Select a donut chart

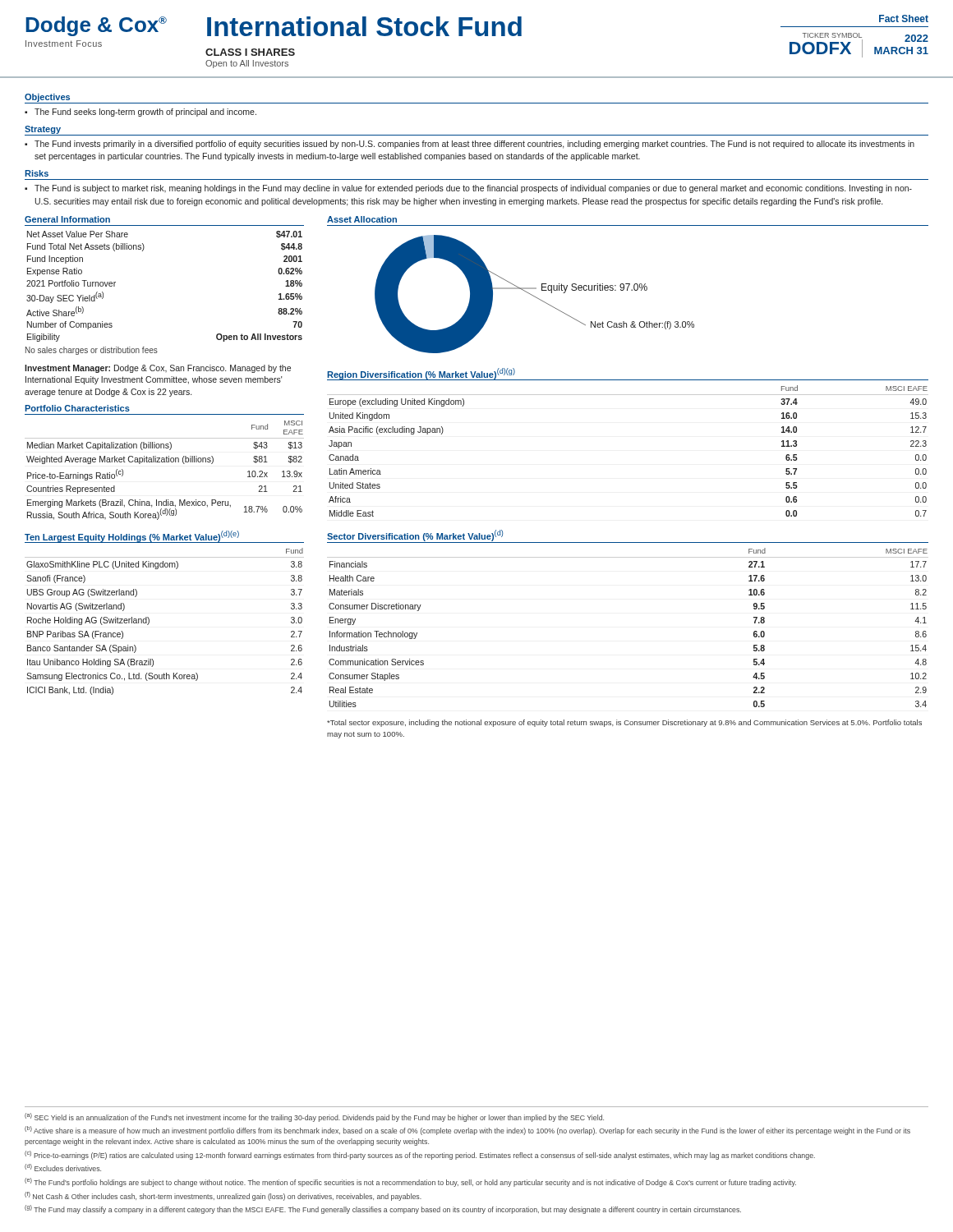(x=628, y=295)
